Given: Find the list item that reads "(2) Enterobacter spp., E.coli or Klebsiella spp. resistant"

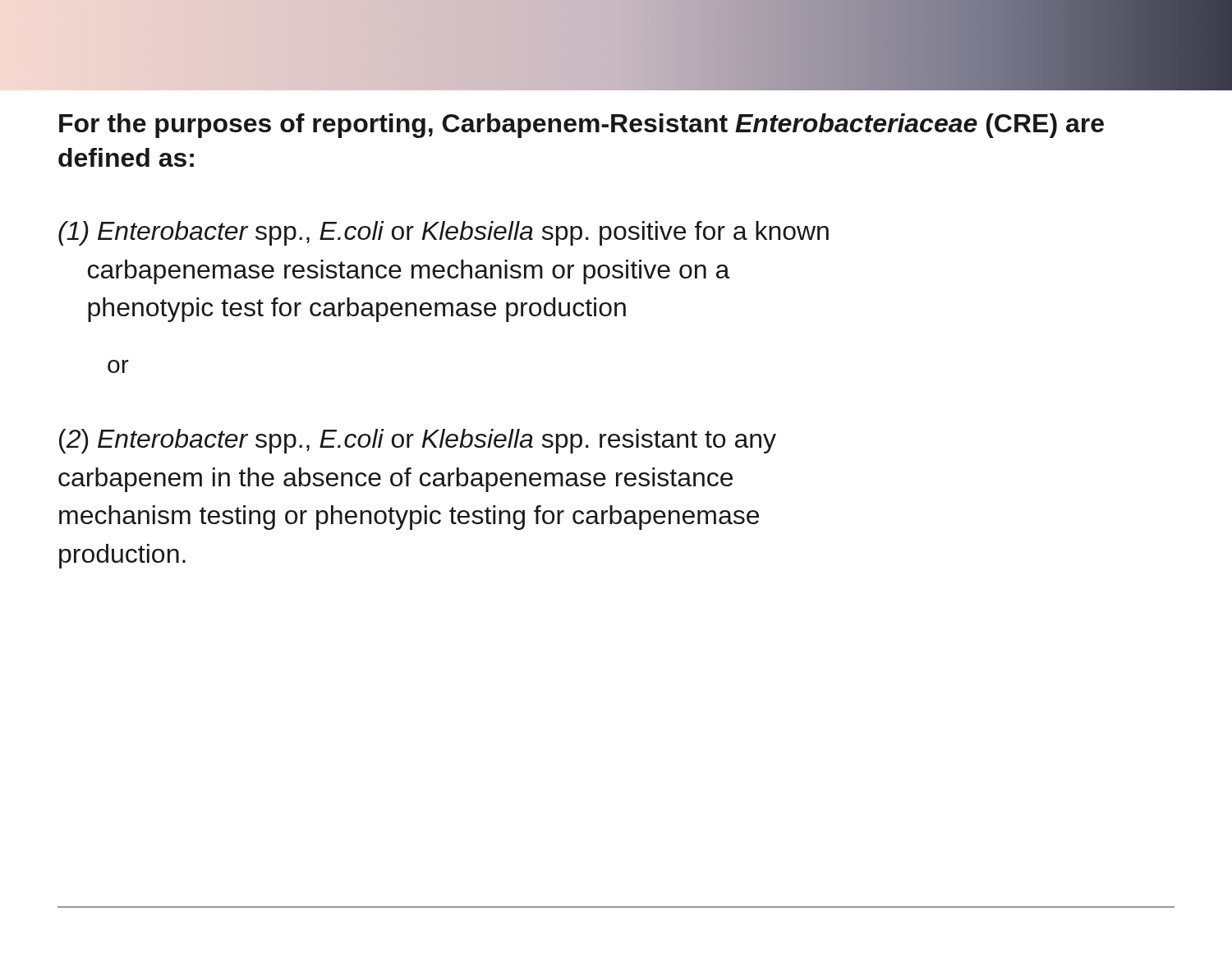Looking at the screenshot, I should (x=417, y=496).
